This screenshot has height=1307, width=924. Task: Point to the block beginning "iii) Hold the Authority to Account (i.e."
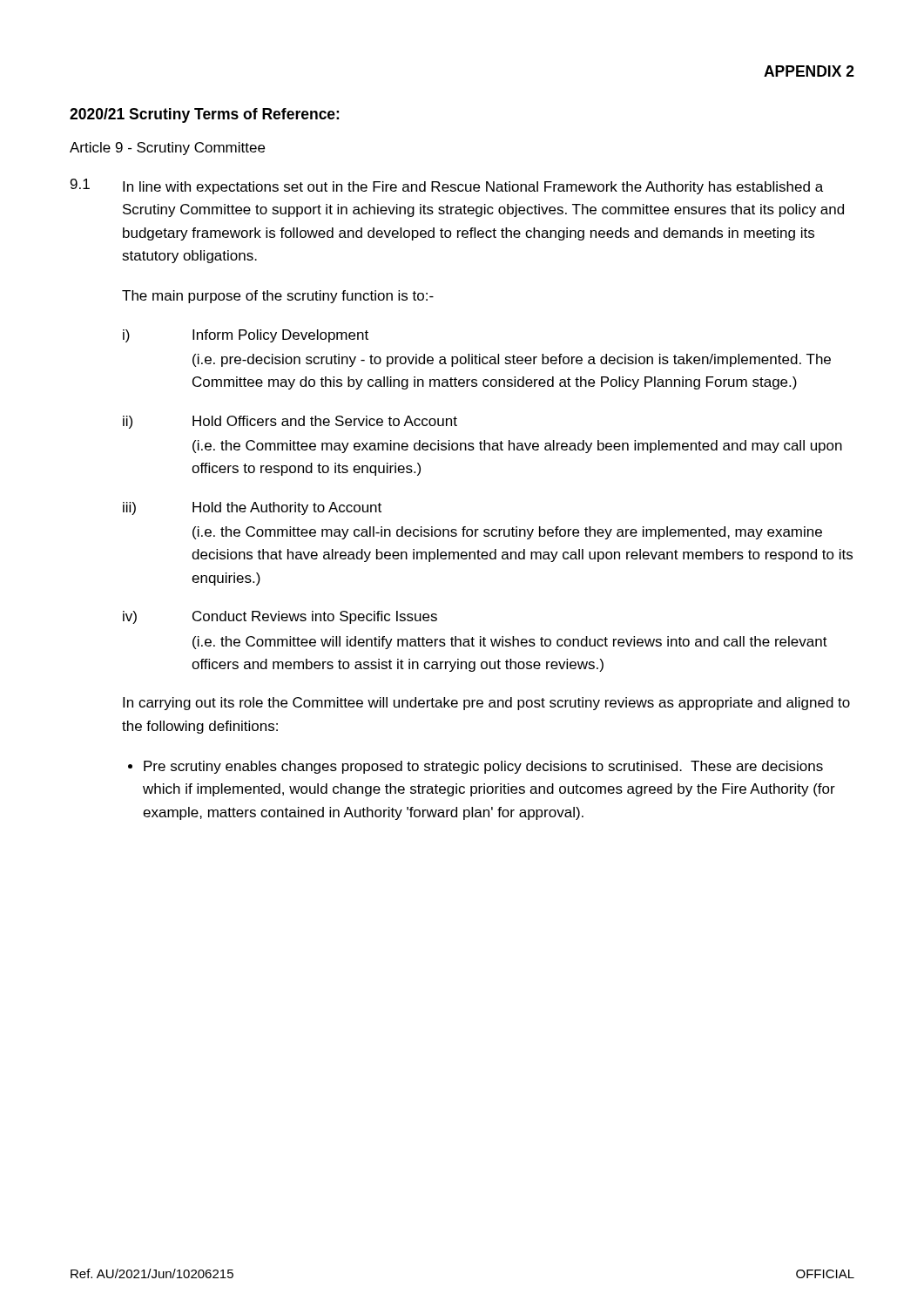488,543
